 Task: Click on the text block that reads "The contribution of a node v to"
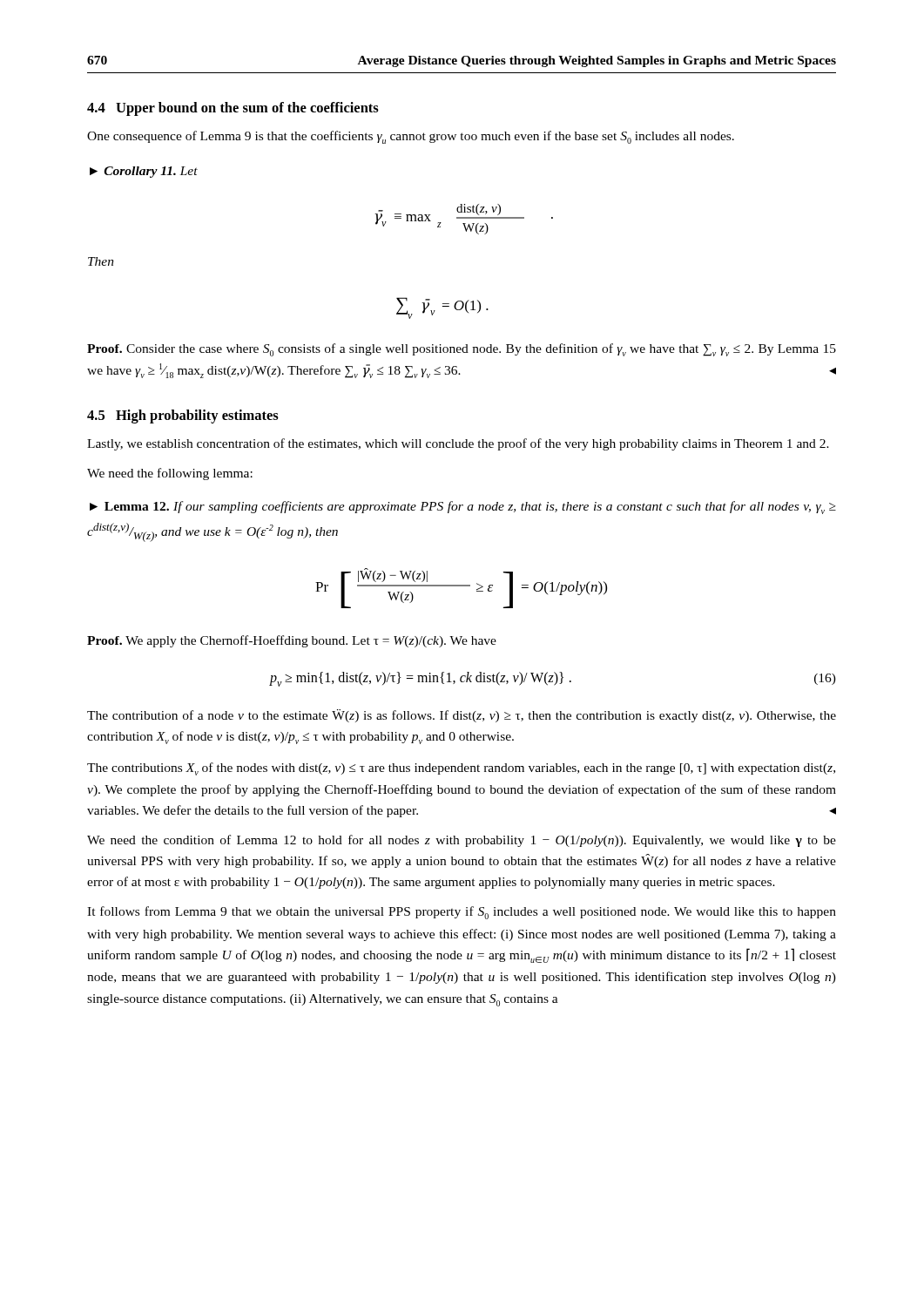[x=462, y=726]
